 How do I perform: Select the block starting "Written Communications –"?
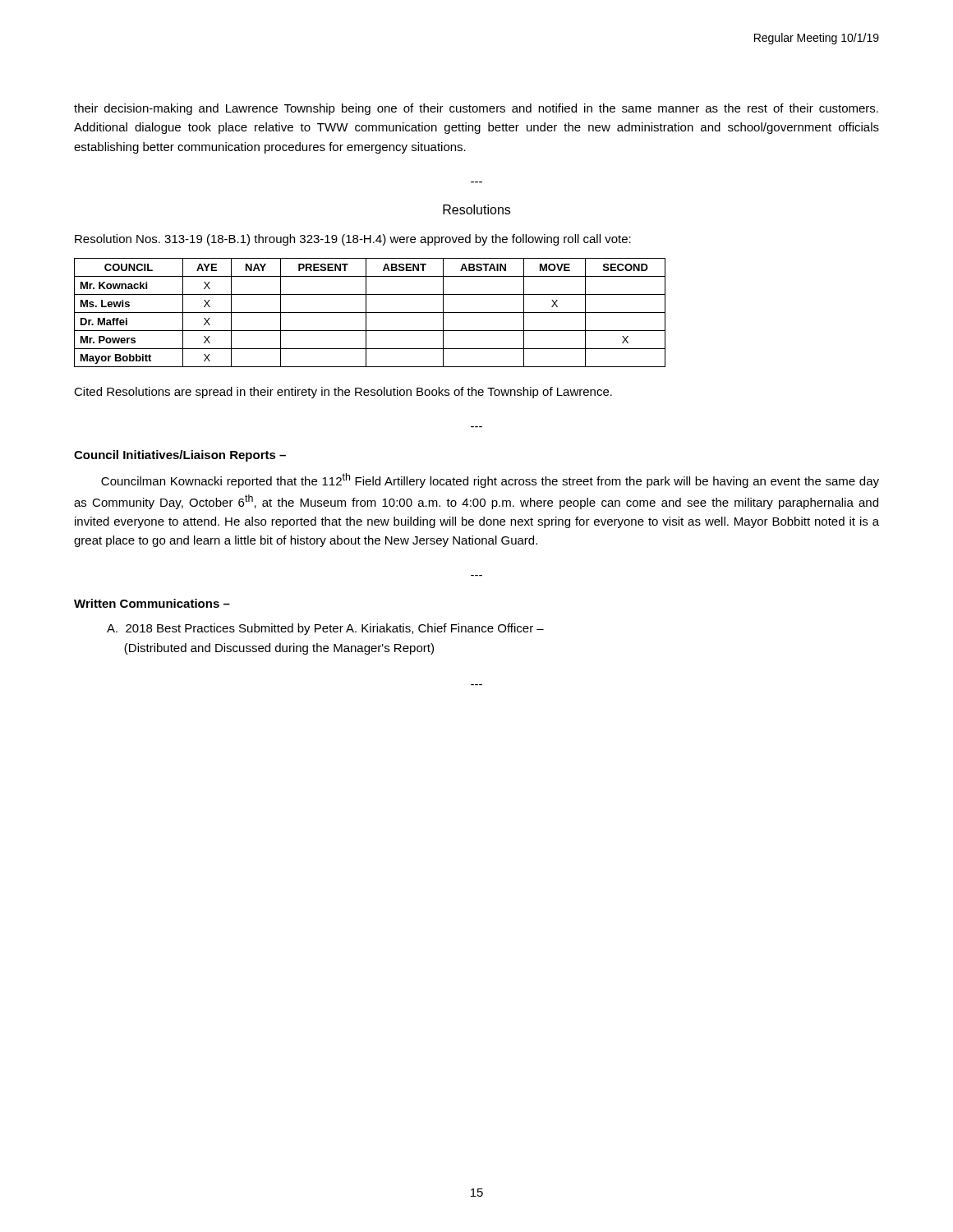(152, 603)
